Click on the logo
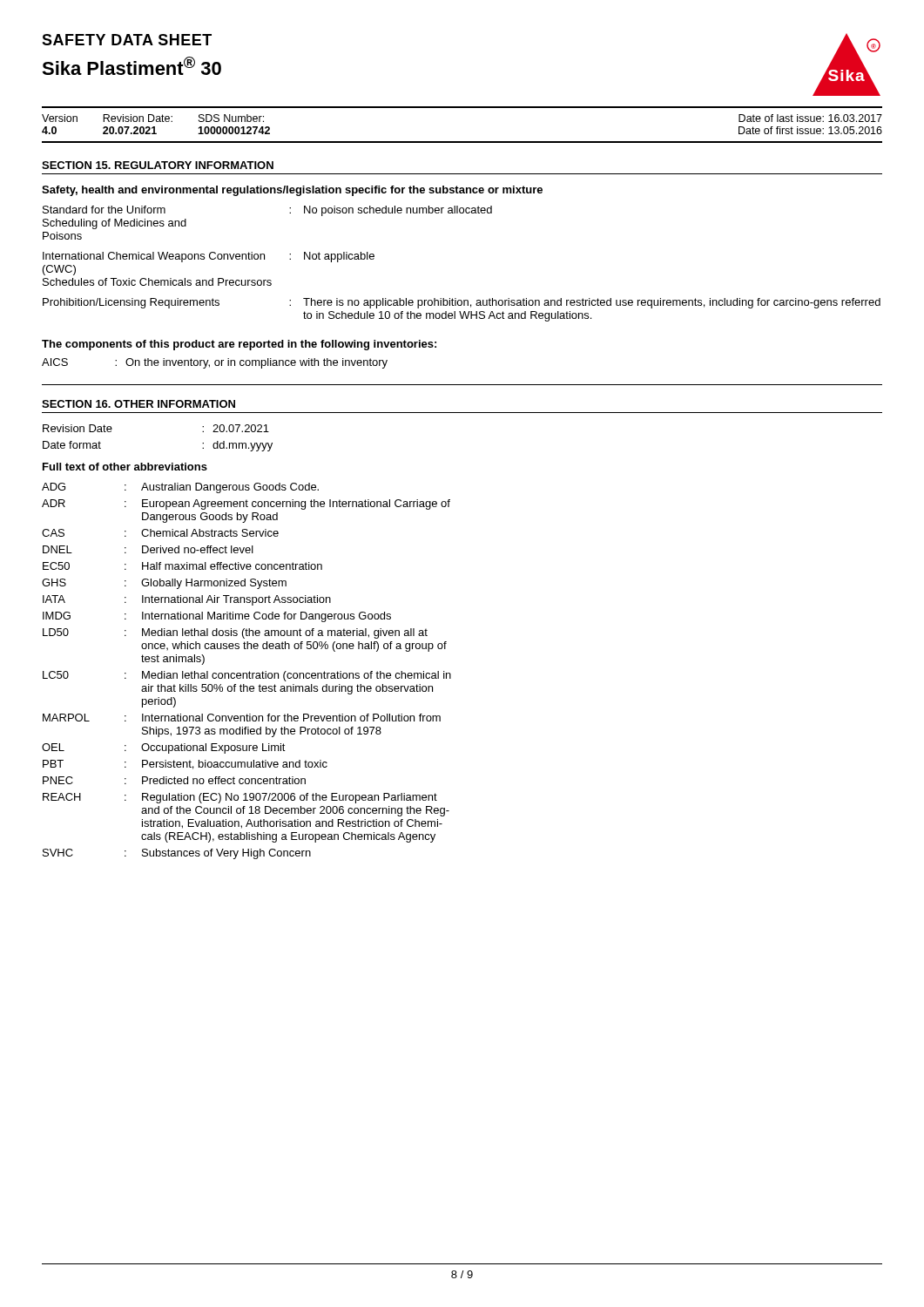Viewport: 924px width, 1307px height. [847, 67]
